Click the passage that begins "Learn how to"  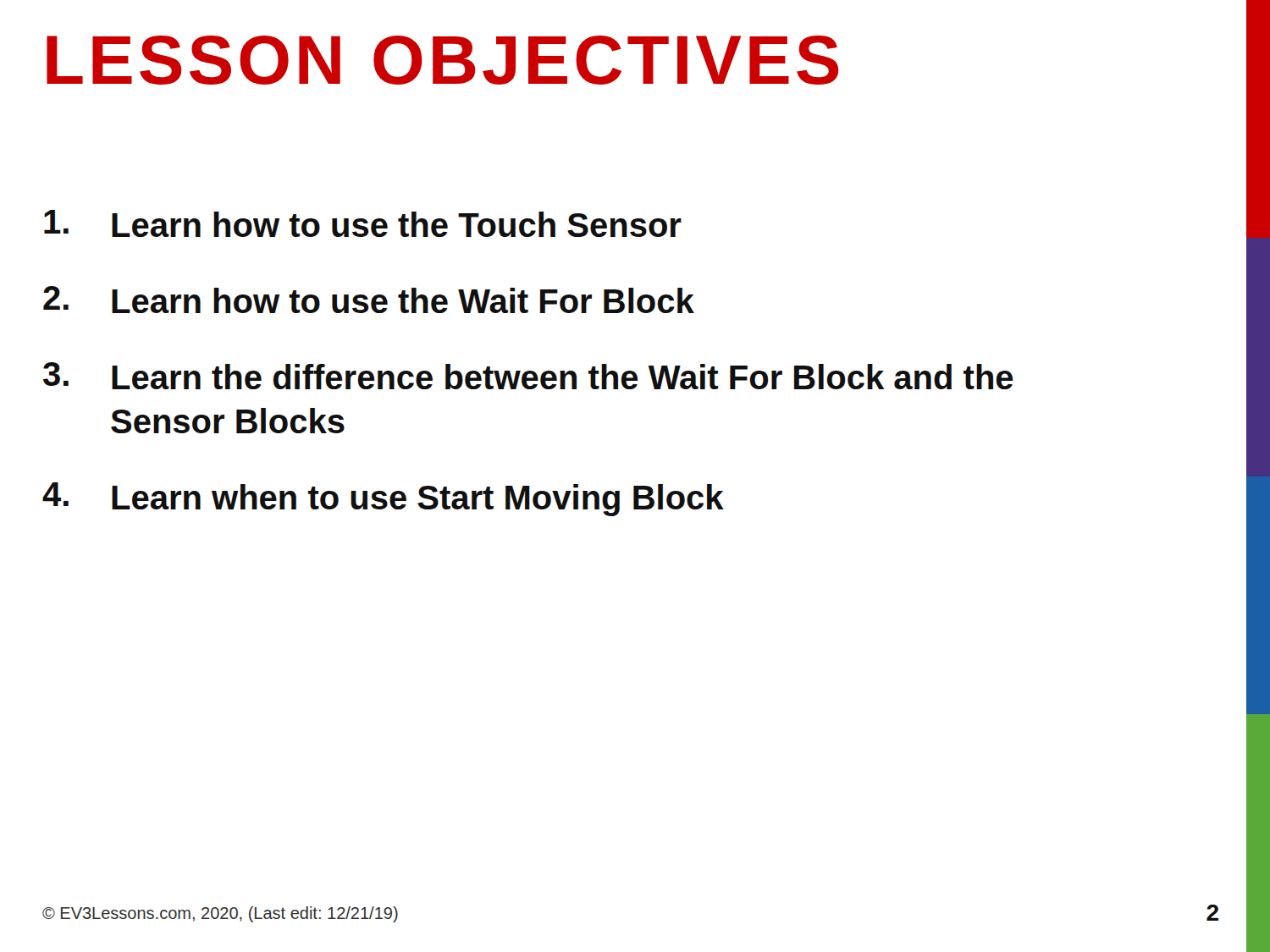pos(362,225)
